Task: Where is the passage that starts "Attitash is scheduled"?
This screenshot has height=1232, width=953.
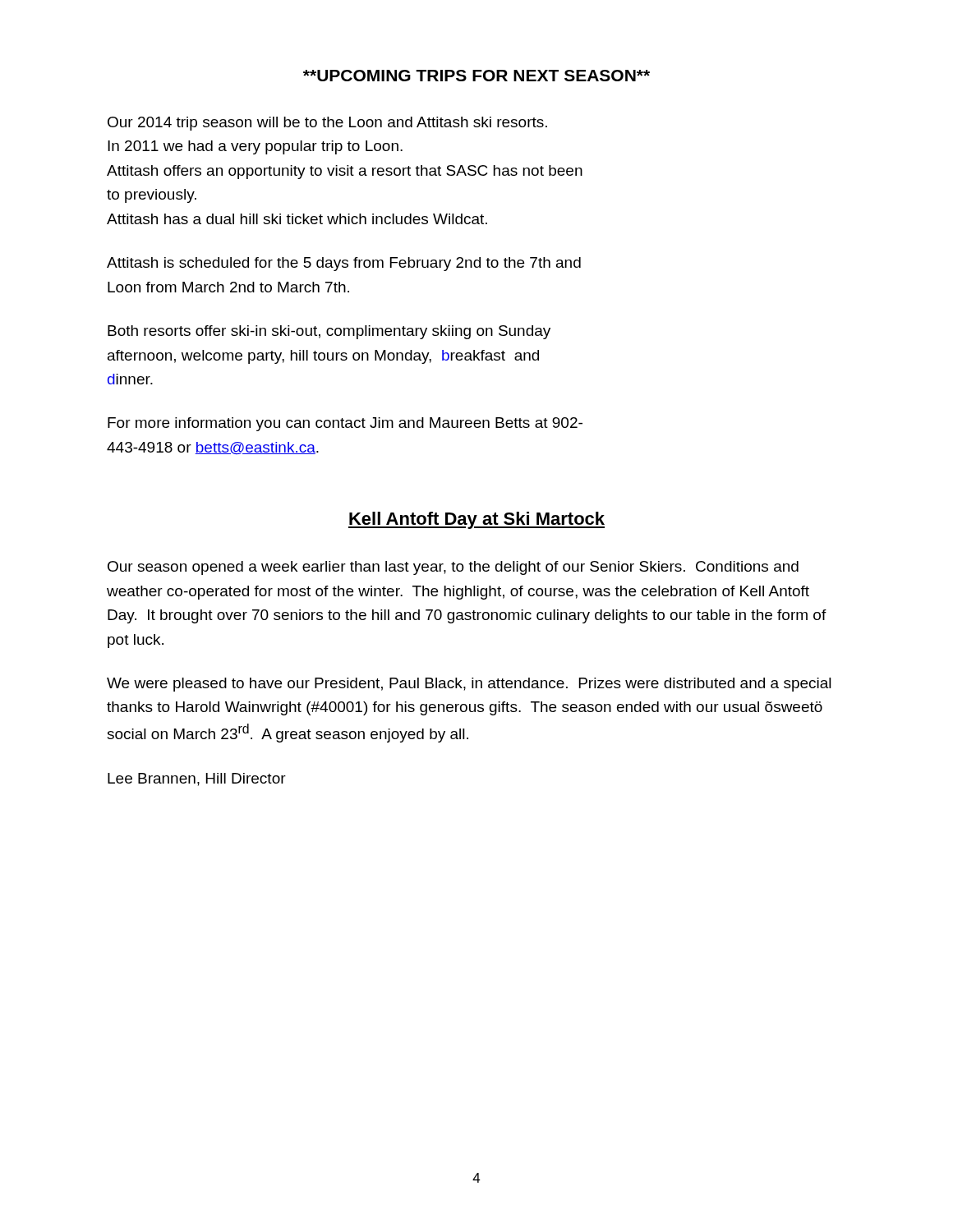Action: tap(344, 275)
